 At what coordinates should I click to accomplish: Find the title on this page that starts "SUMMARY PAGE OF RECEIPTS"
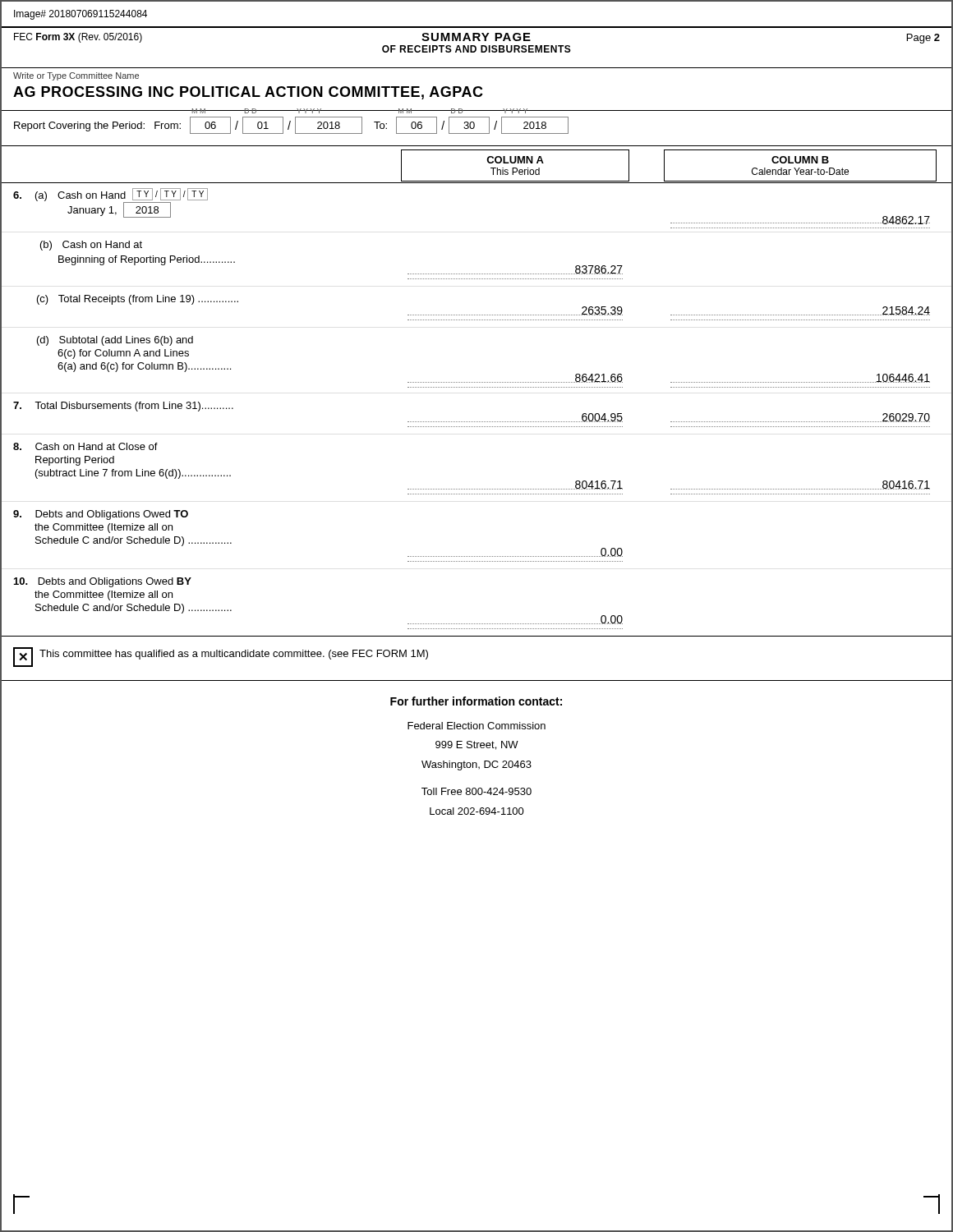click(476, 42)
